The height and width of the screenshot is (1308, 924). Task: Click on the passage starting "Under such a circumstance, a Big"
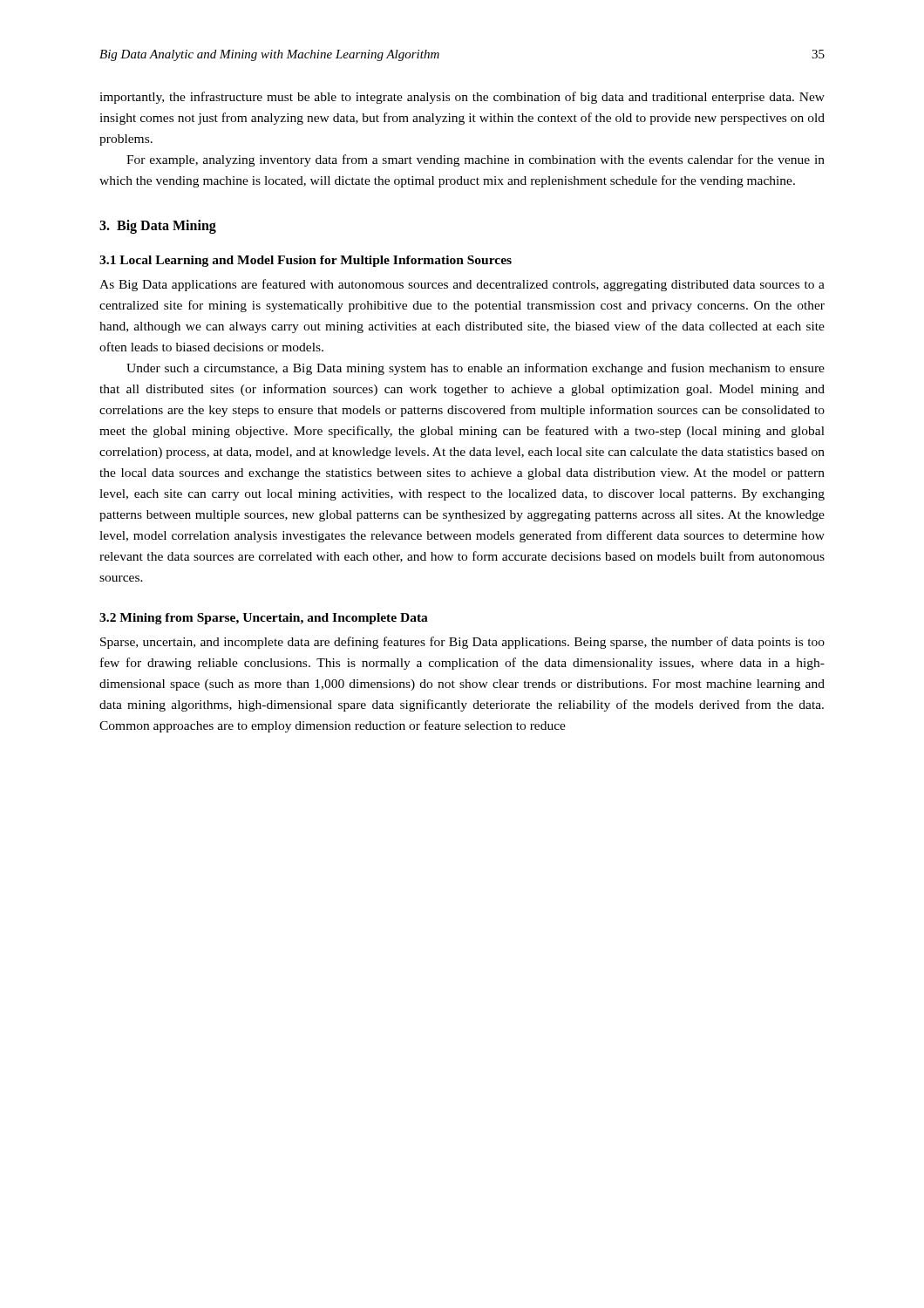(462, 473)
